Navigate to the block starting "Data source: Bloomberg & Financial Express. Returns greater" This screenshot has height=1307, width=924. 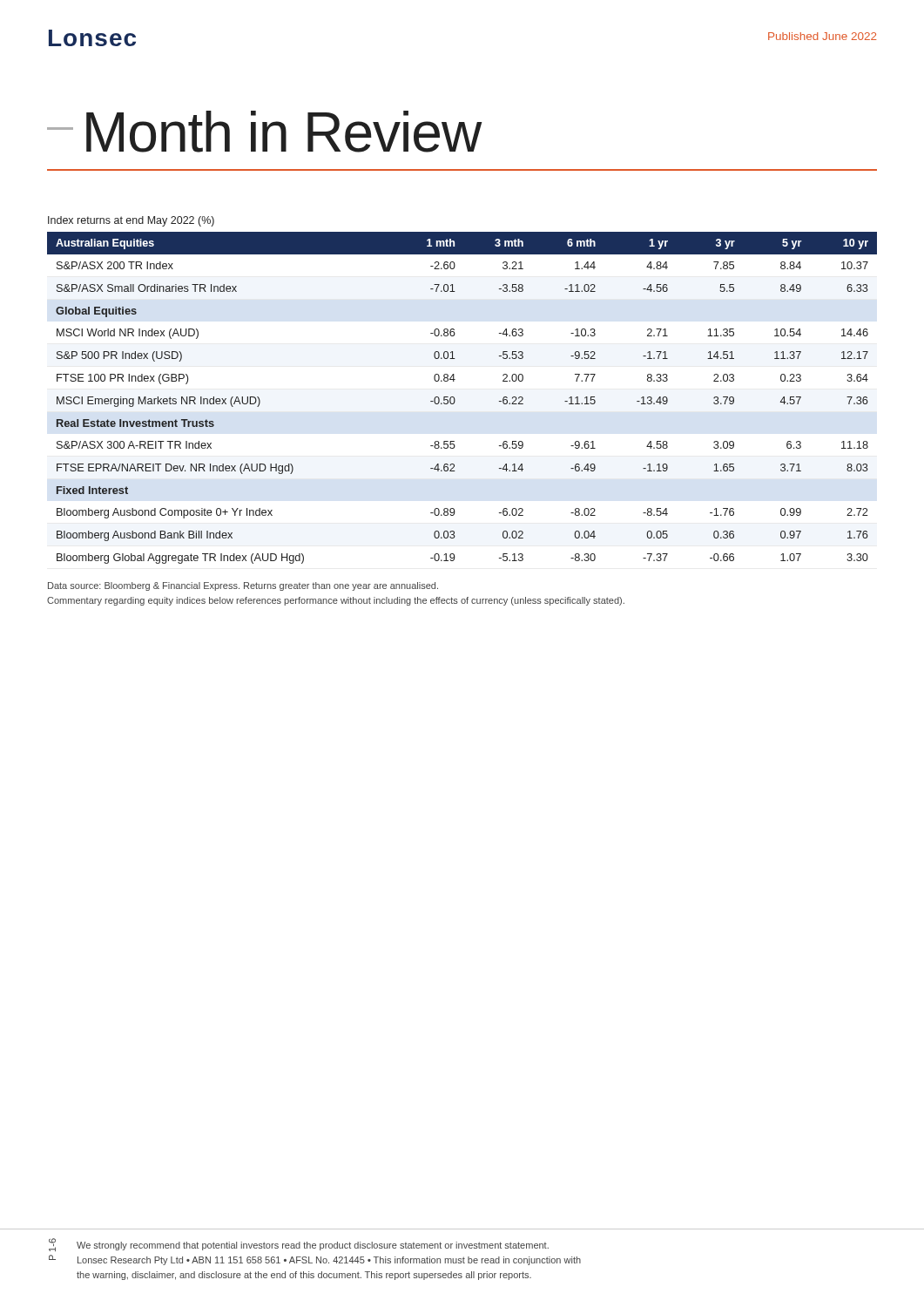click(x=462, y=593)
